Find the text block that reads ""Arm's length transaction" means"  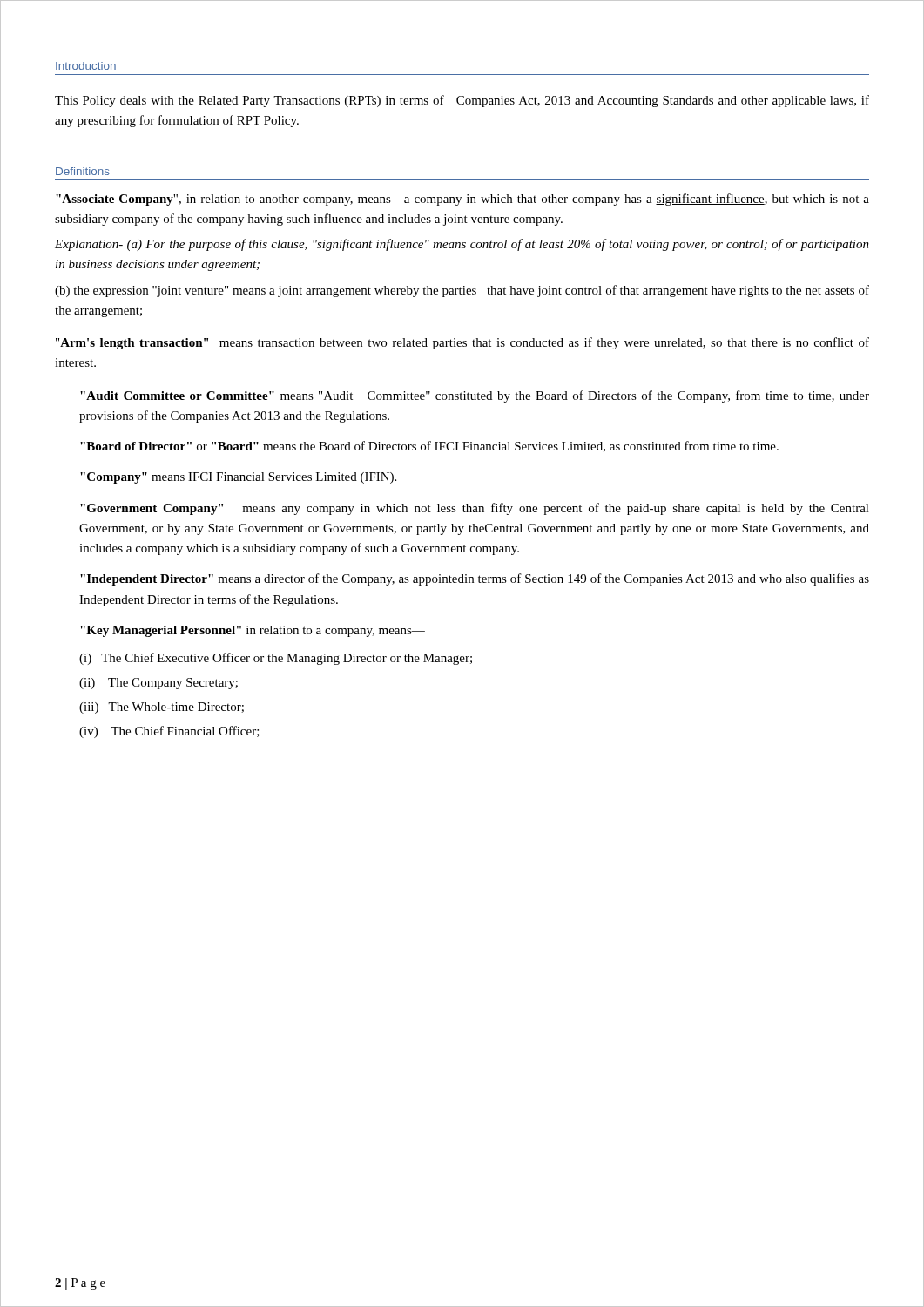pos(462,353)
